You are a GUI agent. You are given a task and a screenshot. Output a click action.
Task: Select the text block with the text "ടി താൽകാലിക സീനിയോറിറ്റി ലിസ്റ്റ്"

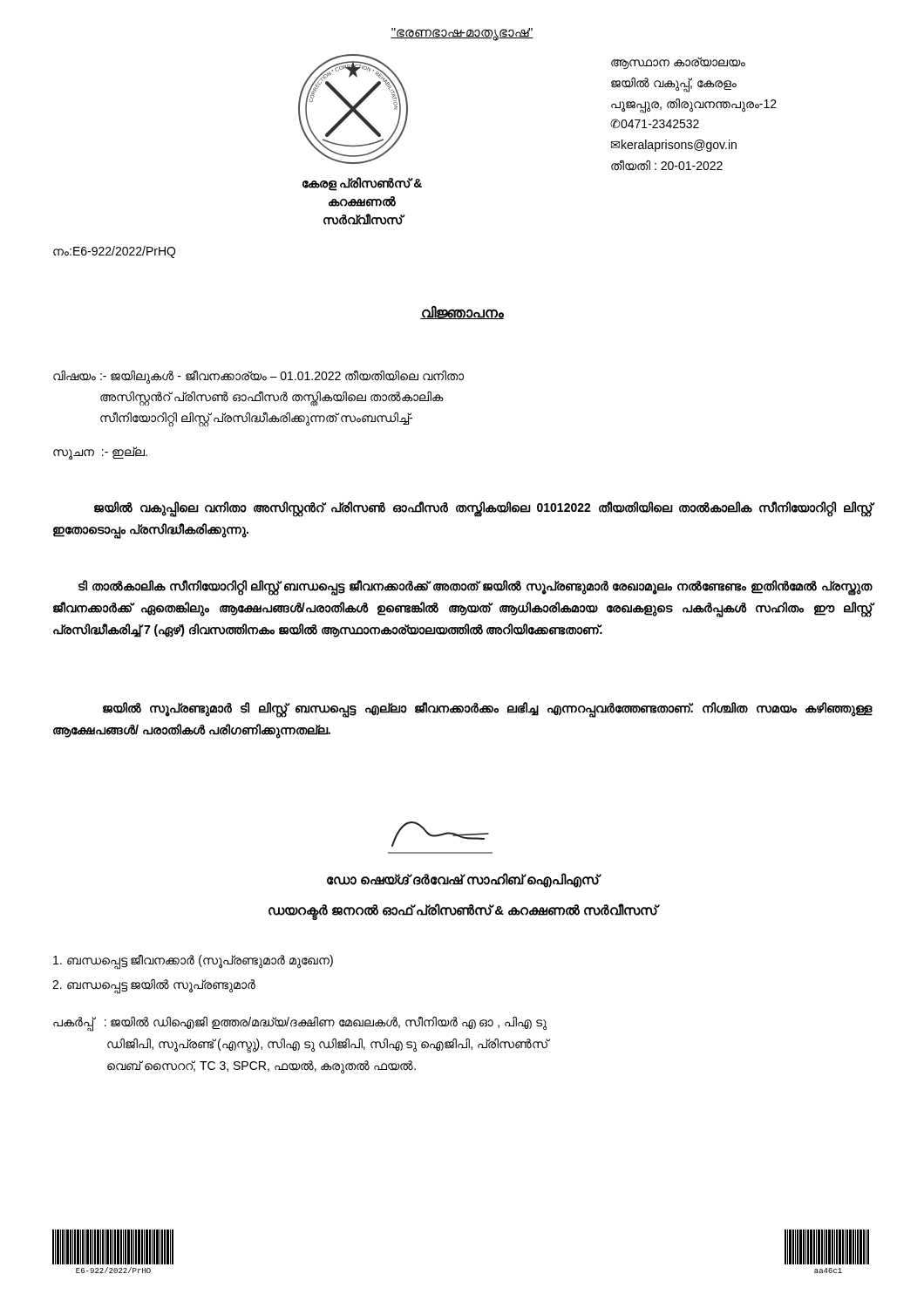[x=462, y=608]
